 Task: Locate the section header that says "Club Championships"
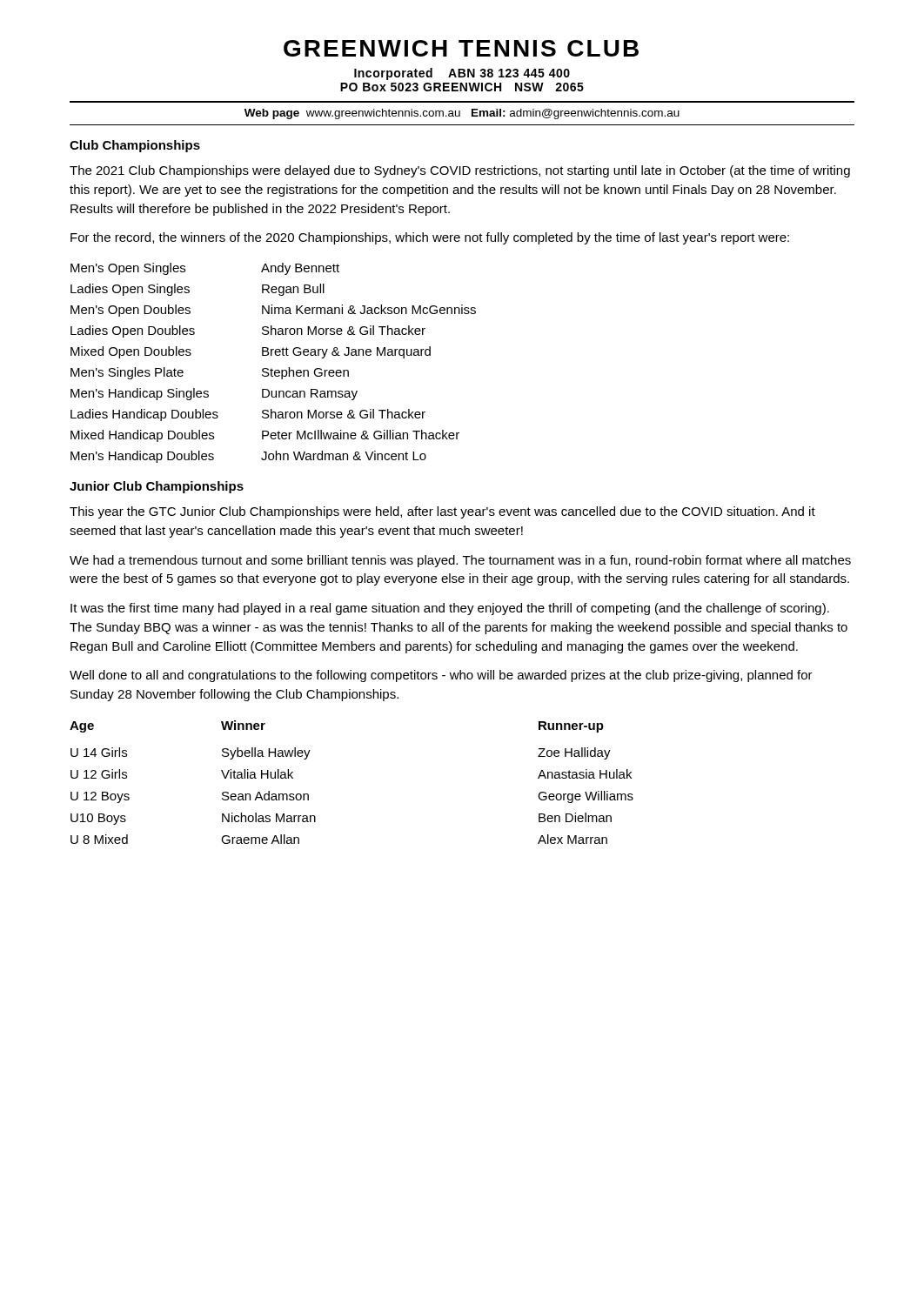(x=135, y=145)
